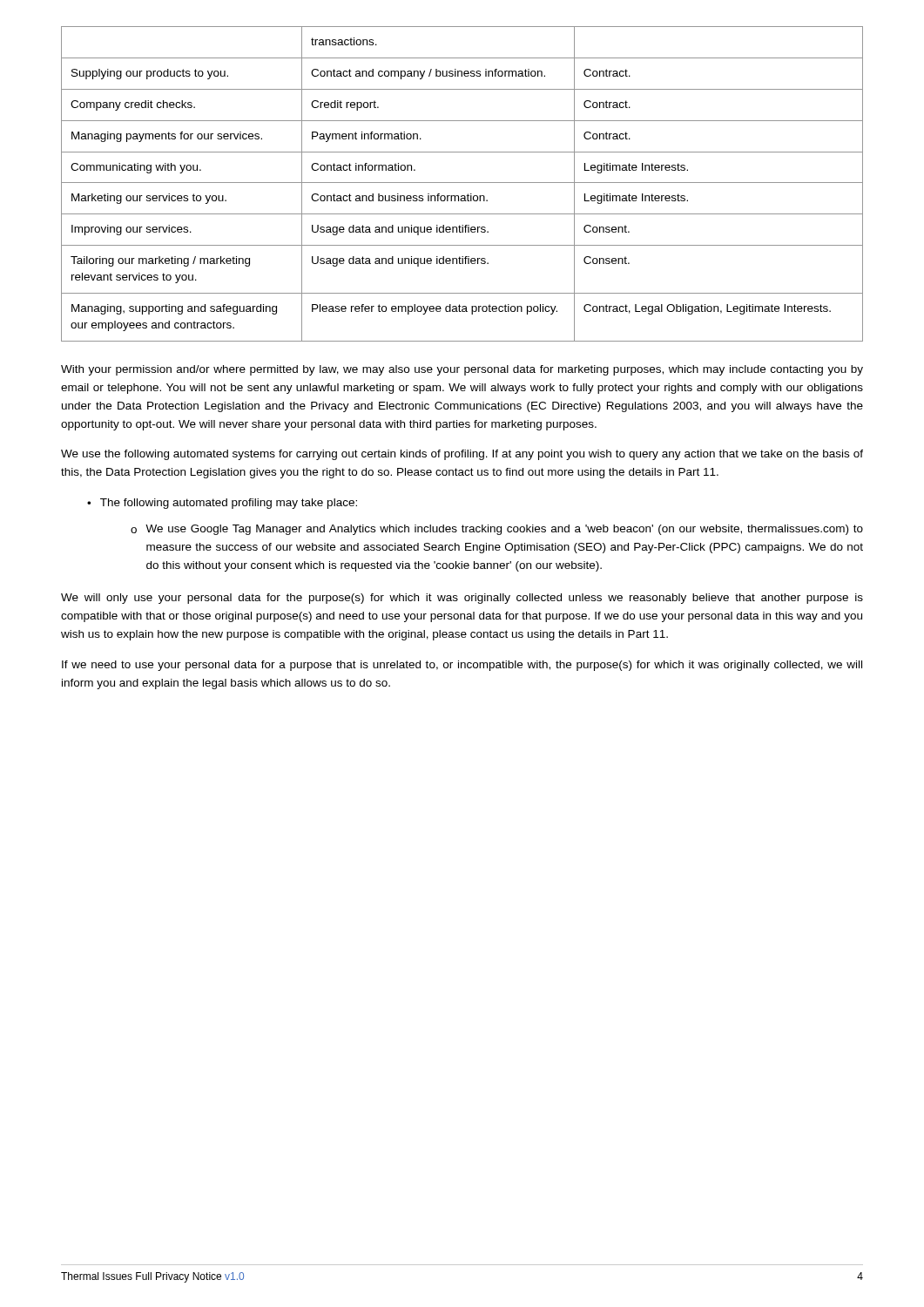Find the text block with the text "If we need to use your personal data"
This screenshot has height=1307, width=924.
click(462, 673)
